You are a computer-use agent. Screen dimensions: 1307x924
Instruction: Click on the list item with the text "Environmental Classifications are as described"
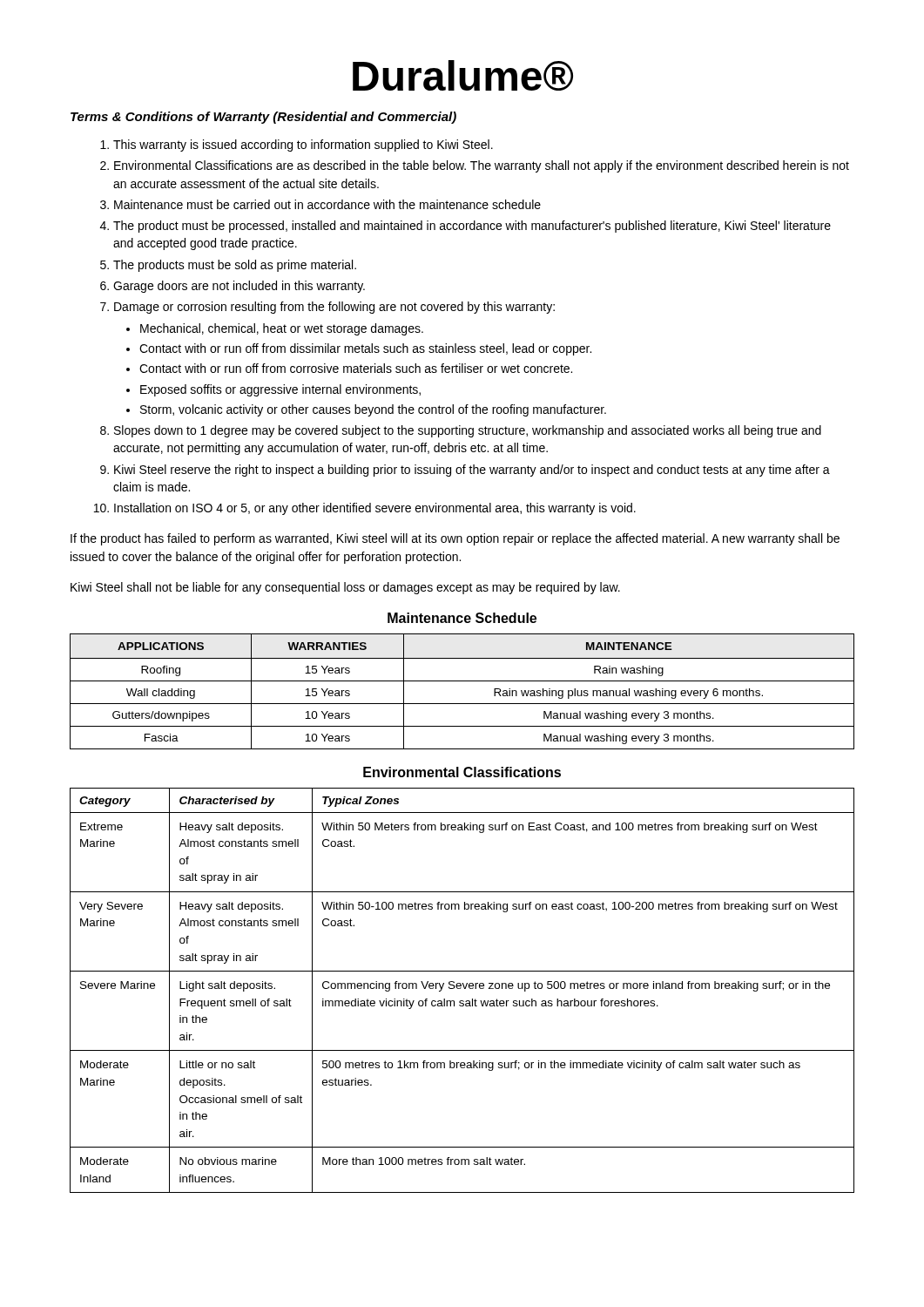(481, 175)
